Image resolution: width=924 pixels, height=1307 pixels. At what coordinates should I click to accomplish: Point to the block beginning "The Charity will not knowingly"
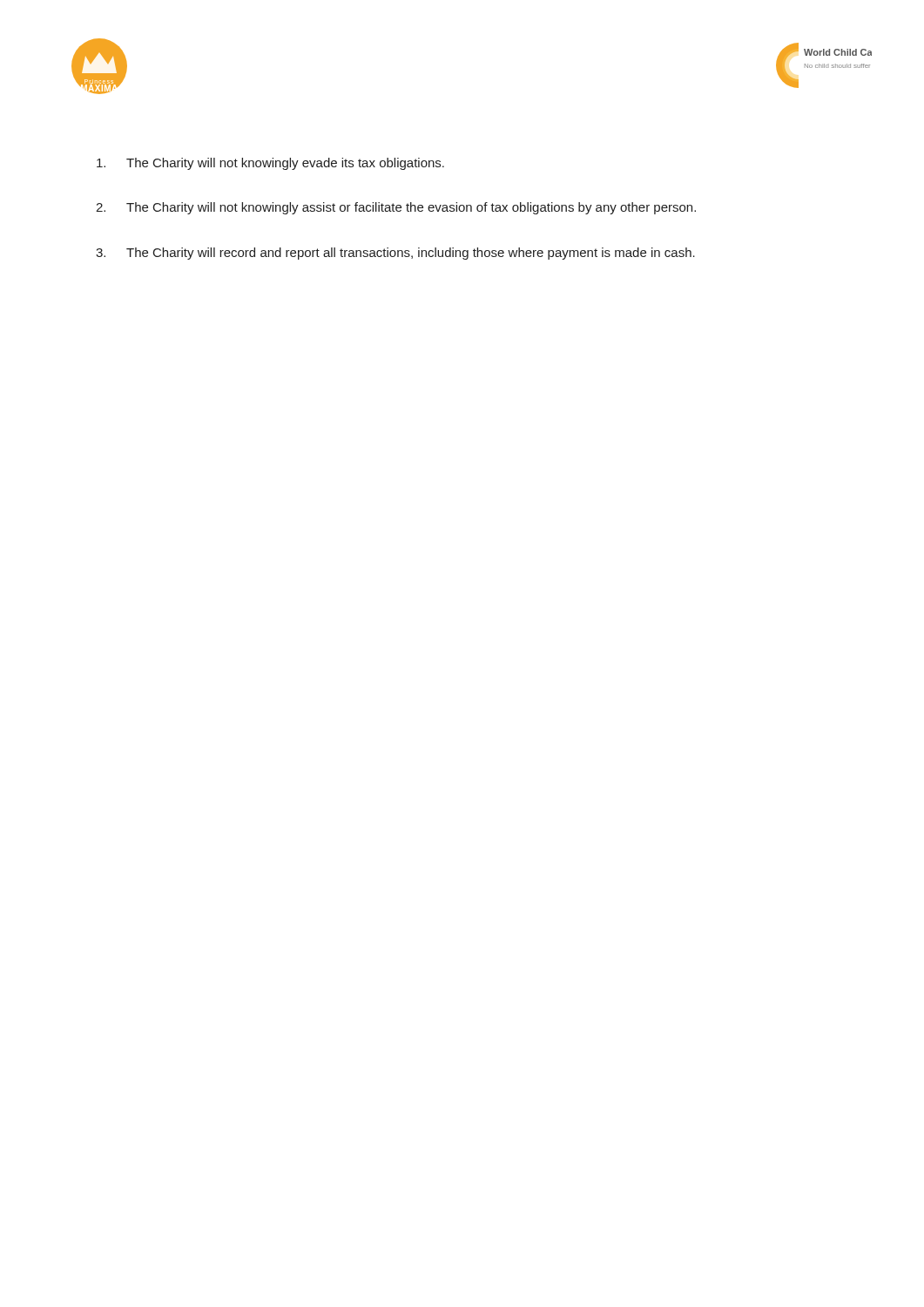click(270, 164)
